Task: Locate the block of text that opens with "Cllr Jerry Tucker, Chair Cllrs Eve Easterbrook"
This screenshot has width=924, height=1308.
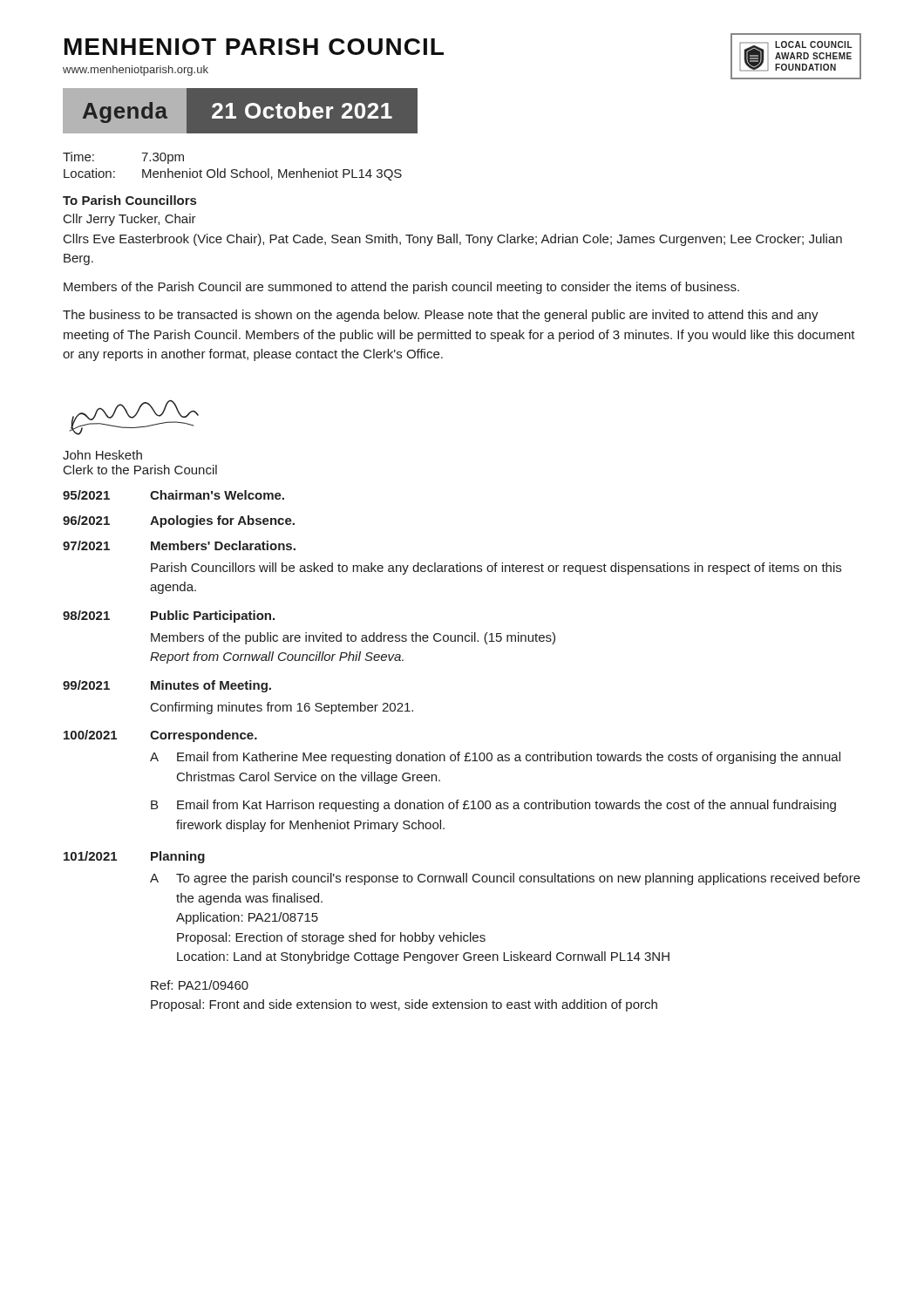Action: (462, 239)
